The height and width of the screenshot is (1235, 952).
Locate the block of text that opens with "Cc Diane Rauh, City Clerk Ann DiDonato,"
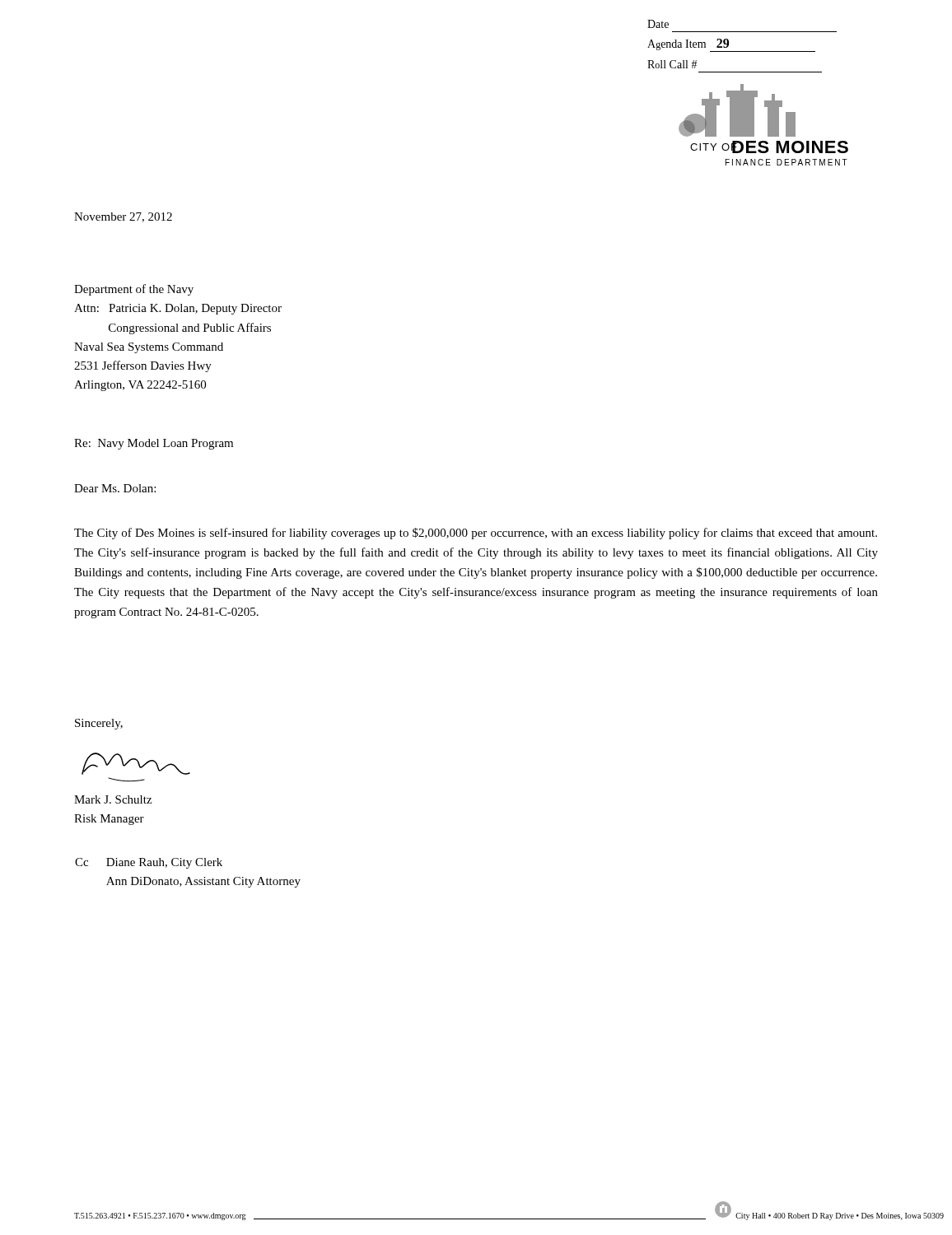click(x=188, y=872)
